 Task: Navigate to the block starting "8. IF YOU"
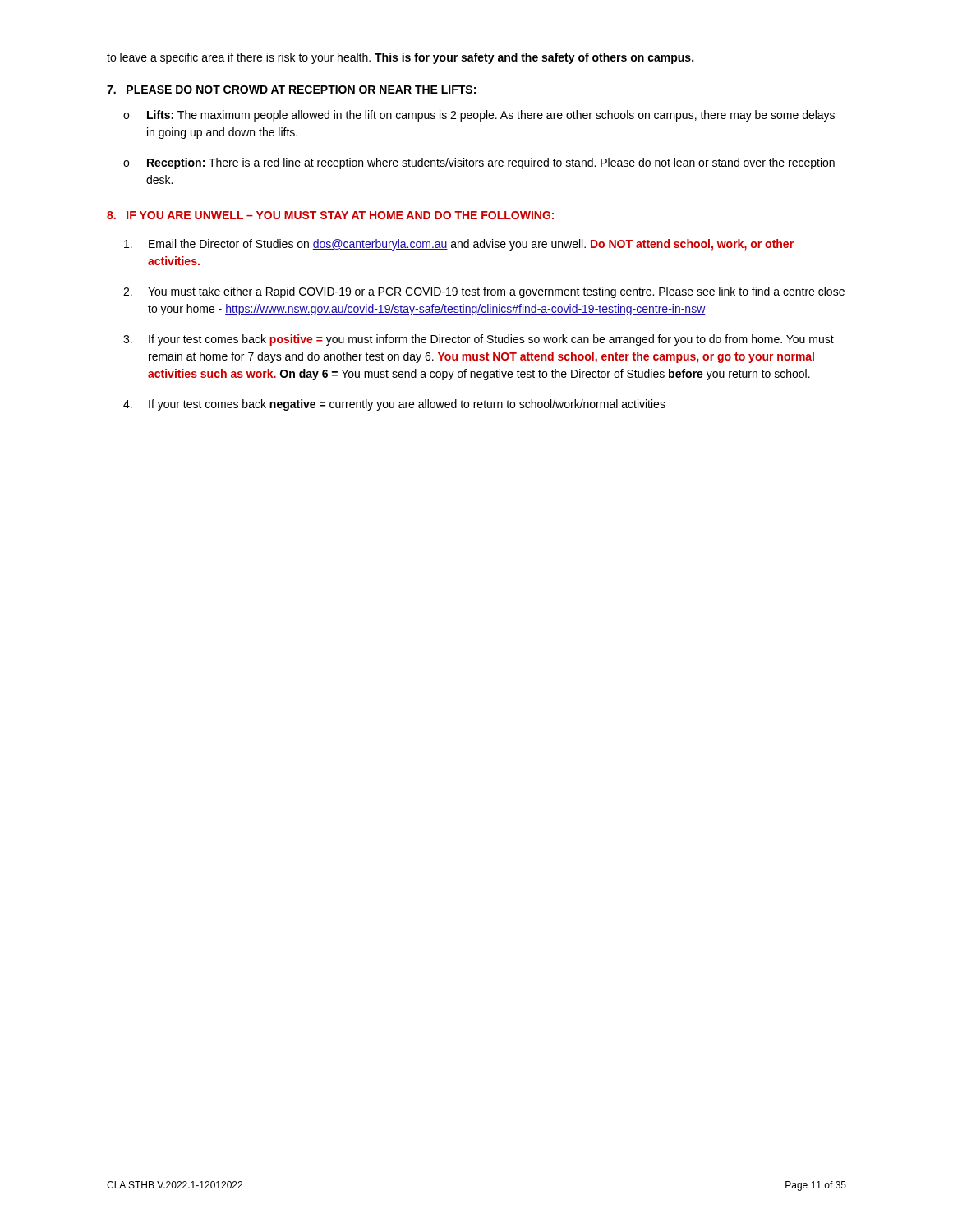[331, 215]
